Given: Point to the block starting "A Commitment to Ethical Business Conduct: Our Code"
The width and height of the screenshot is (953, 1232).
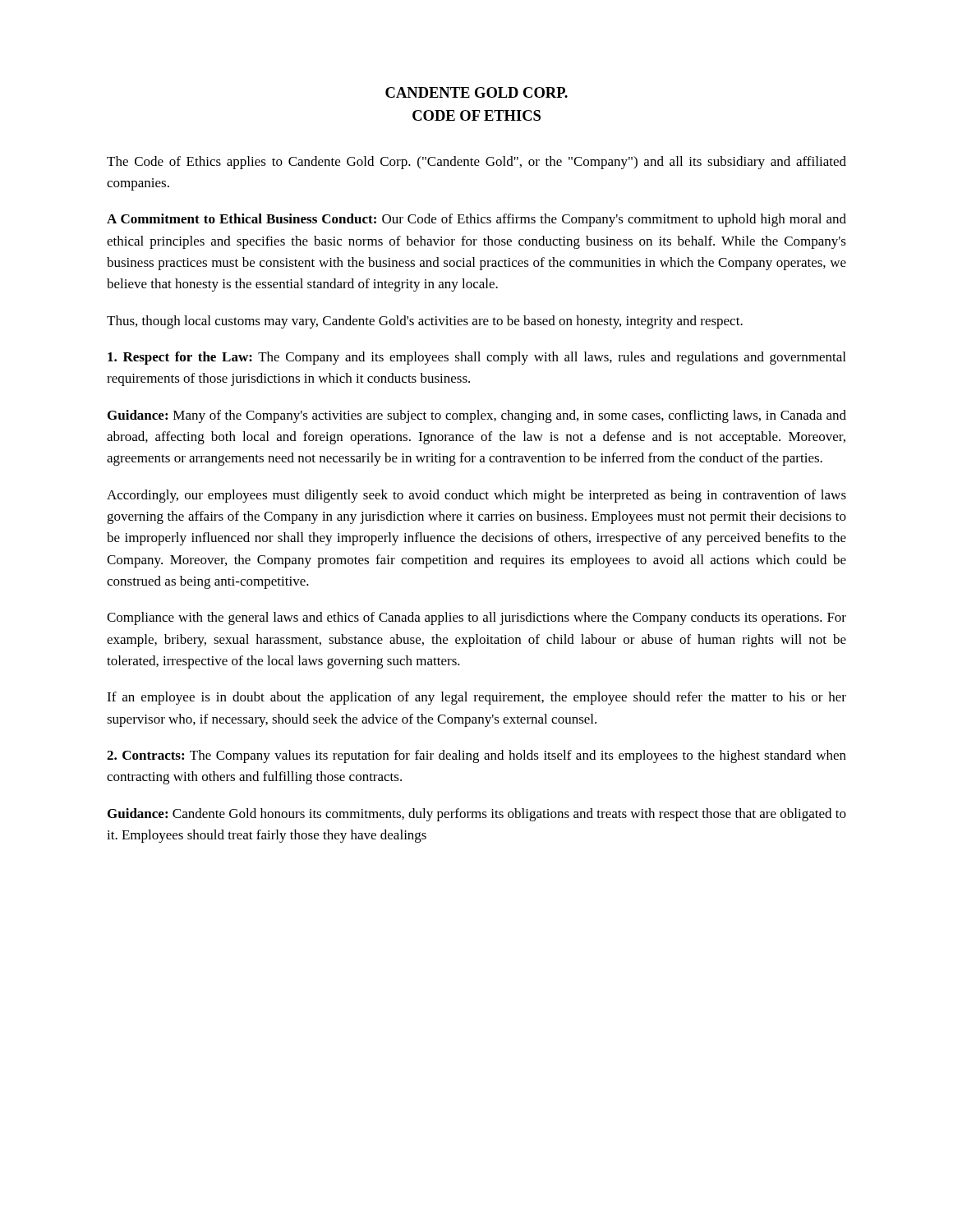Looking at the screenshot, I should tap(476, 252).
